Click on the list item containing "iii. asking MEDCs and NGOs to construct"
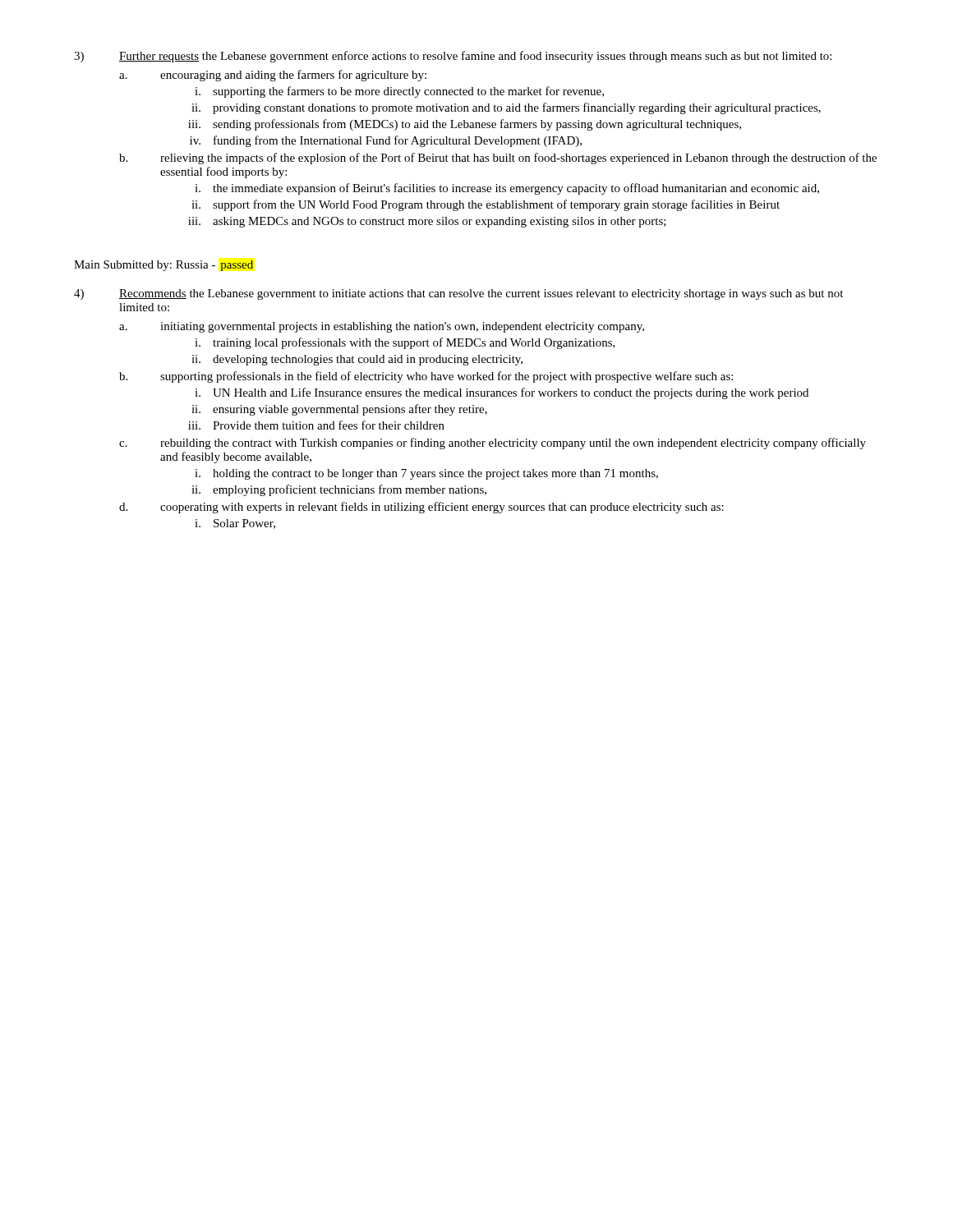This screenshot has height=1232, width=953. (x=499, y=221)
